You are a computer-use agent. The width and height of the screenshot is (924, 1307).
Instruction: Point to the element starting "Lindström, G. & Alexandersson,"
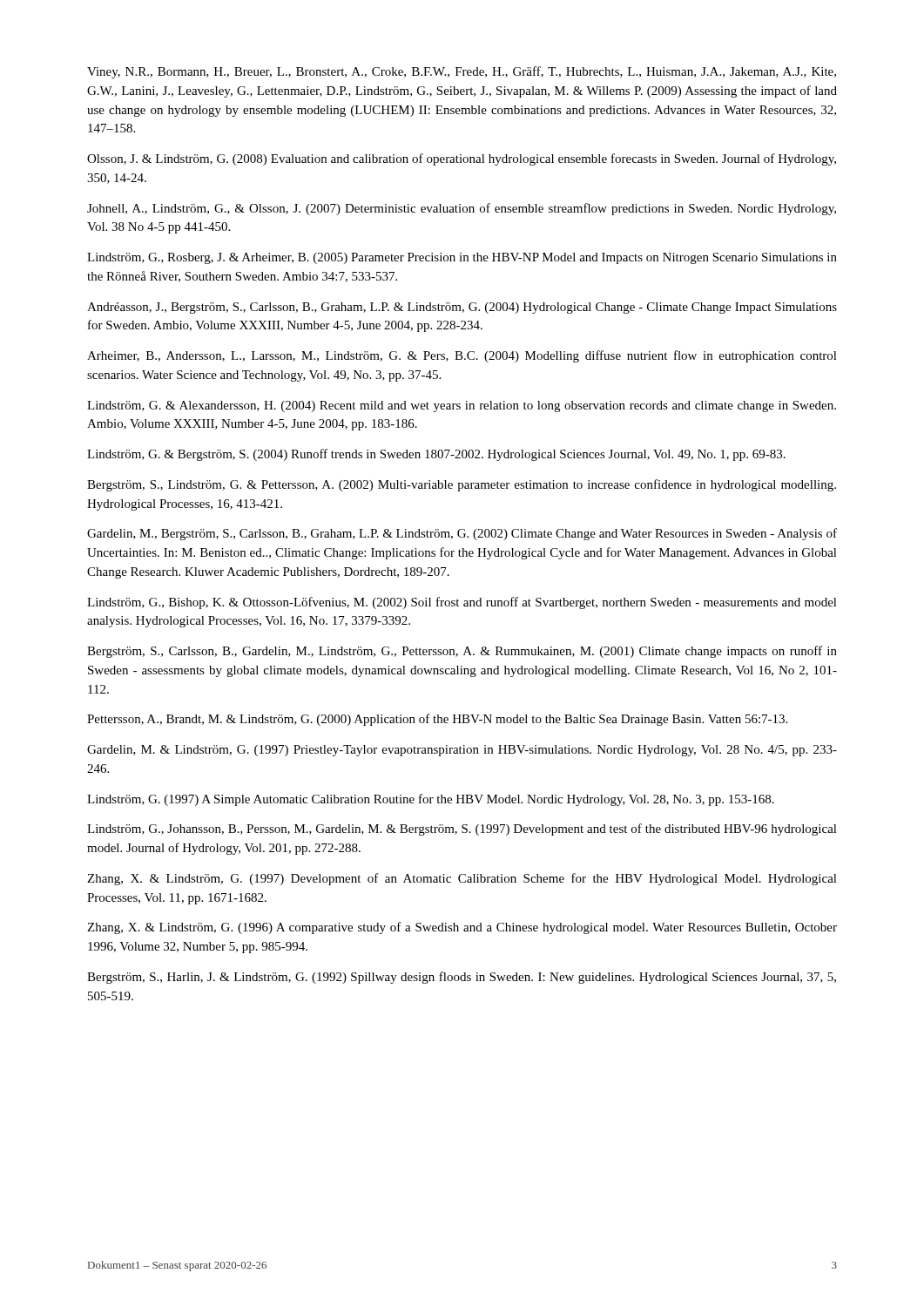pyautogui.click(x=462, y=414)
